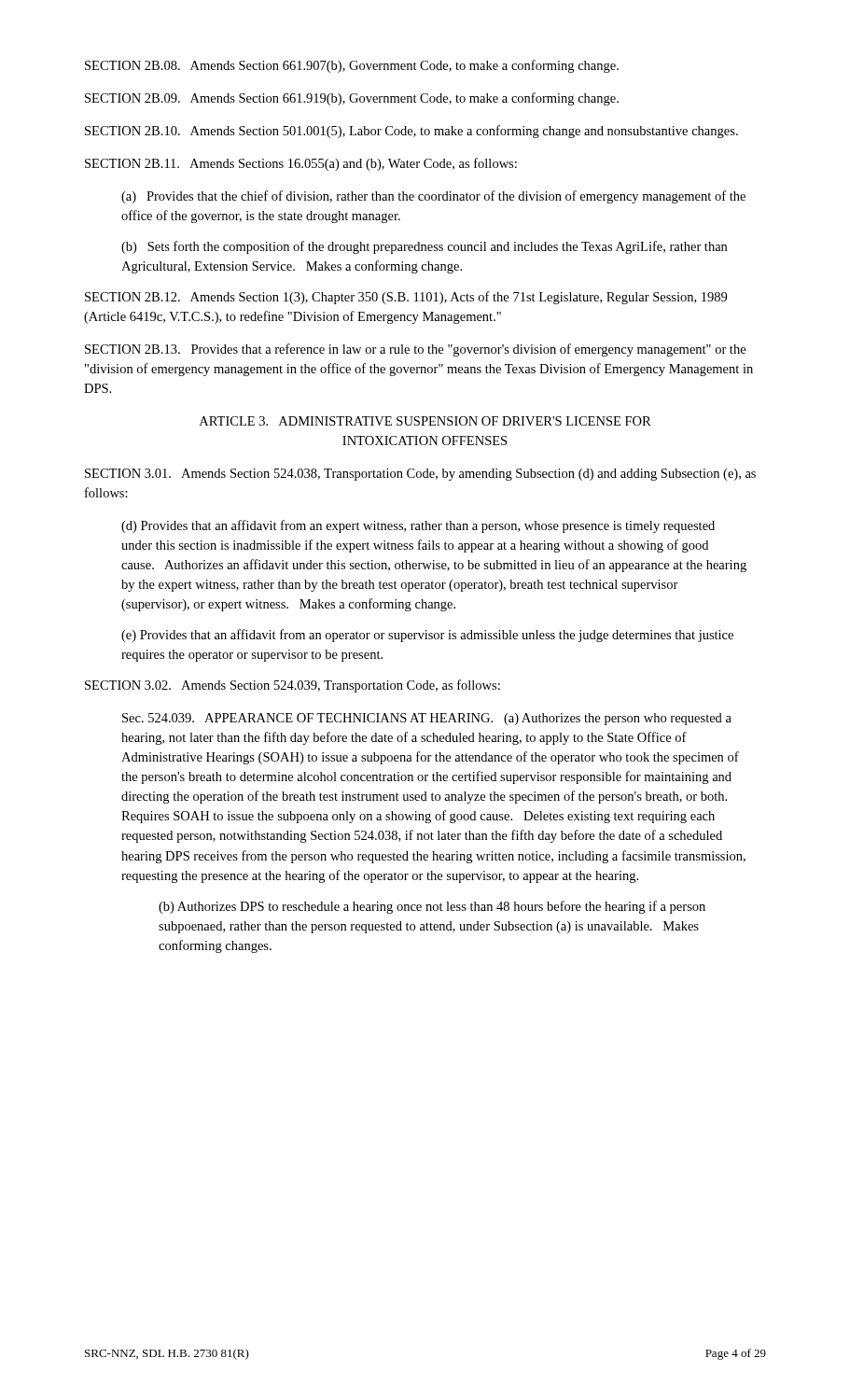Locate the list item that says "(b) Authorizes DPS to reschedule a hearing once"
850x1400 pixels.
[432, 925]
